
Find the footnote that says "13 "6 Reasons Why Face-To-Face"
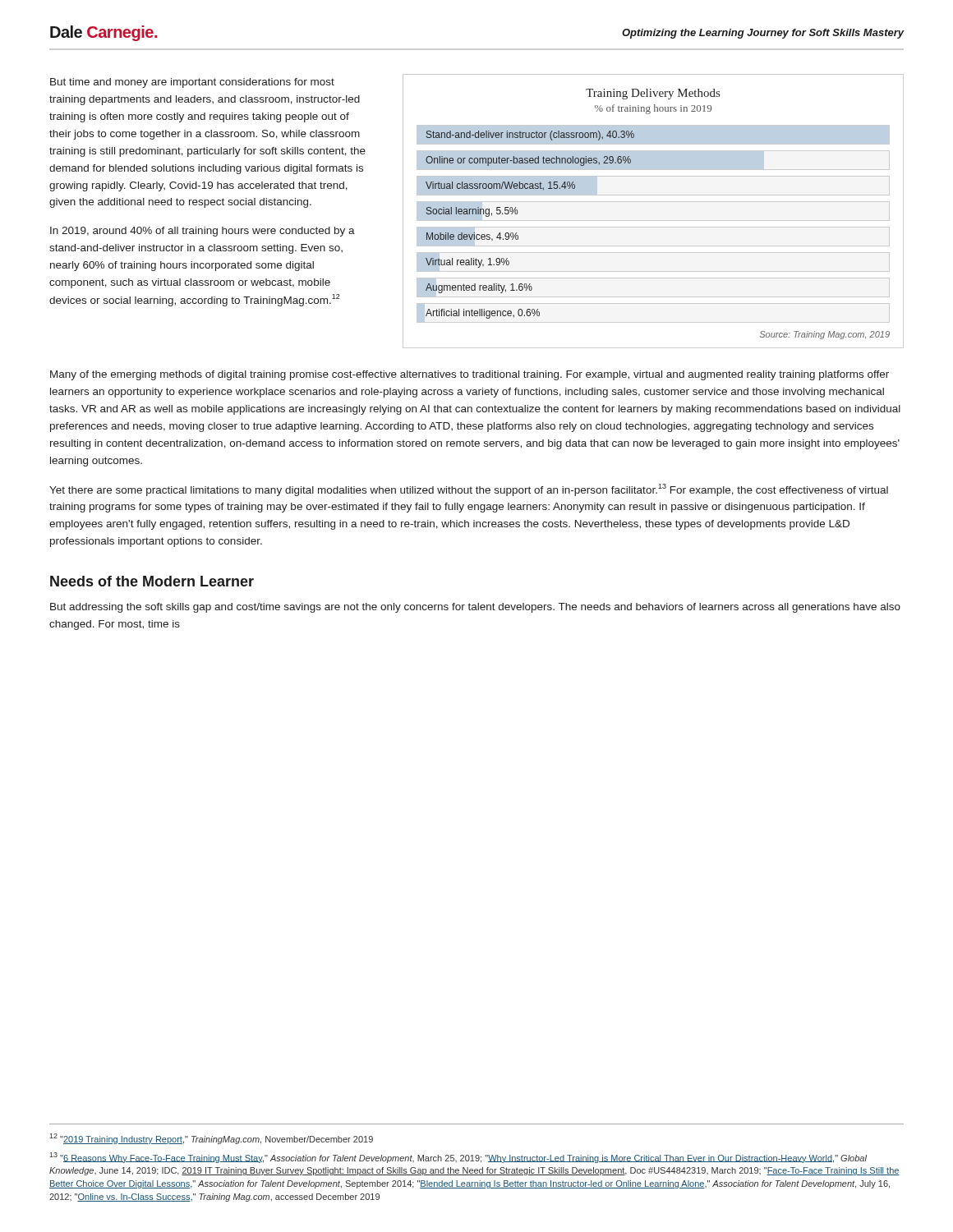pyautogui.click(x=474, y=1176)
